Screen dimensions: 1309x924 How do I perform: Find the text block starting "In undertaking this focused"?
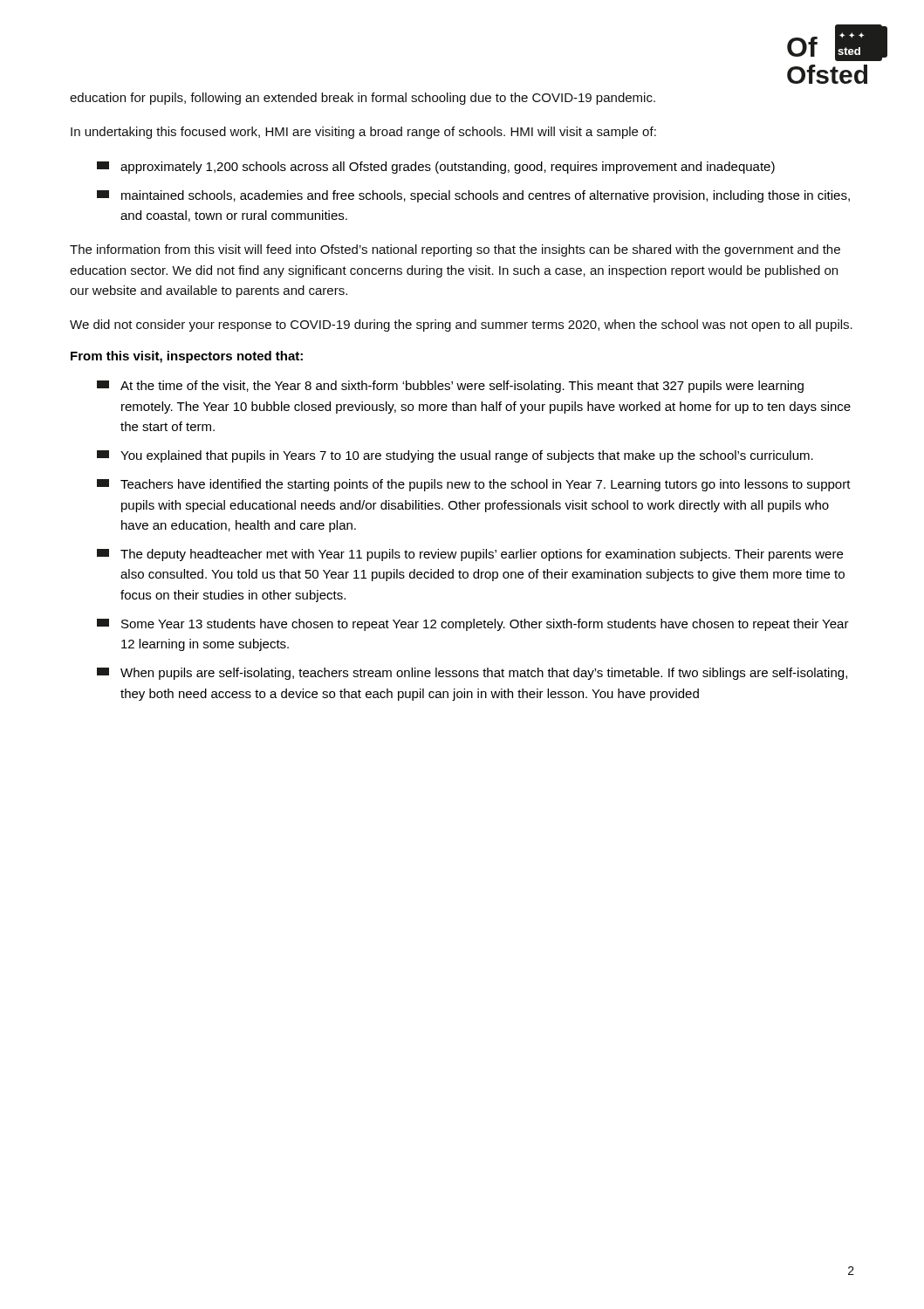(363, 132)
